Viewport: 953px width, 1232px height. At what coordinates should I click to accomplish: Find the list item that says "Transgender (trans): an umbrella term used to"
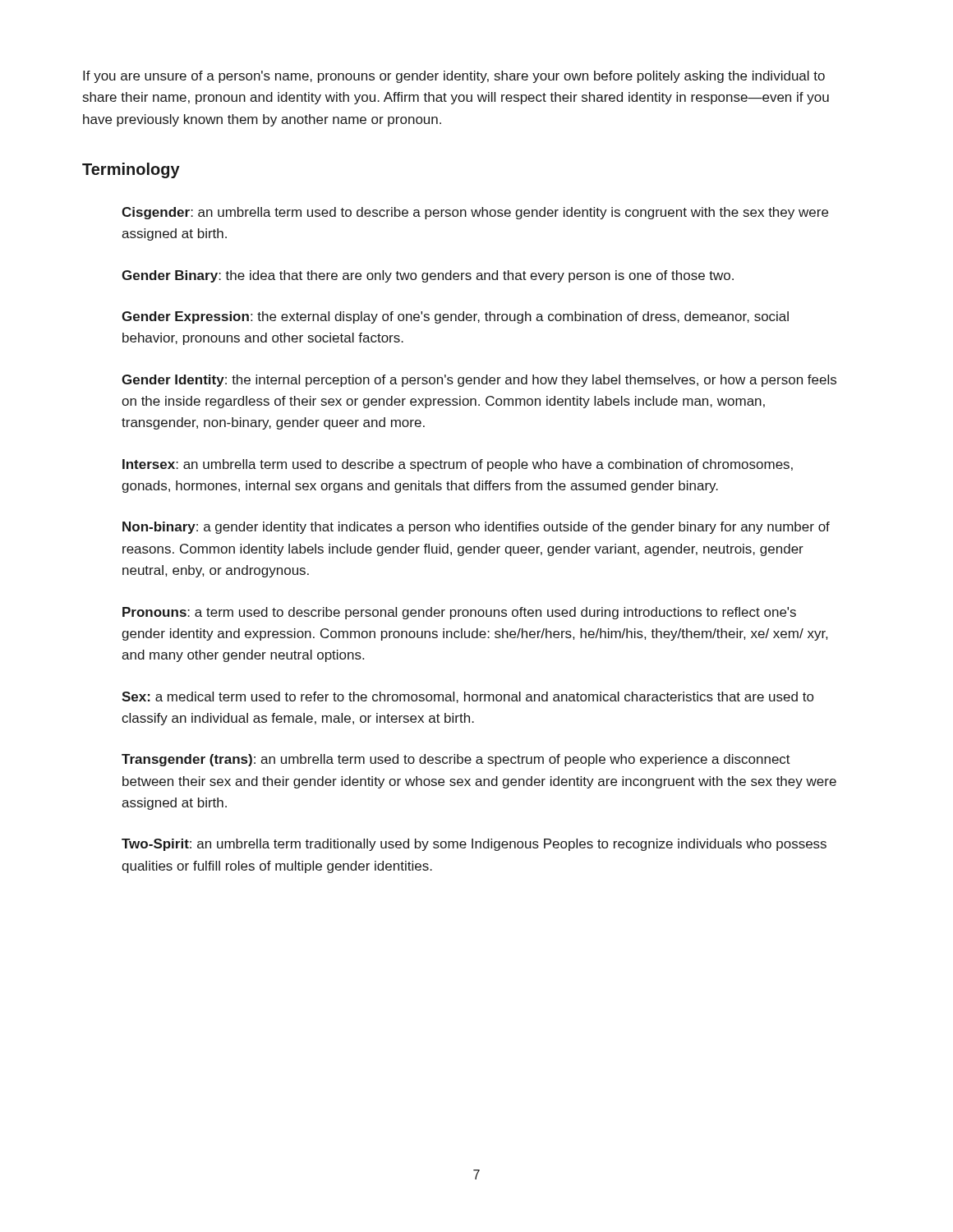point(479,781)
